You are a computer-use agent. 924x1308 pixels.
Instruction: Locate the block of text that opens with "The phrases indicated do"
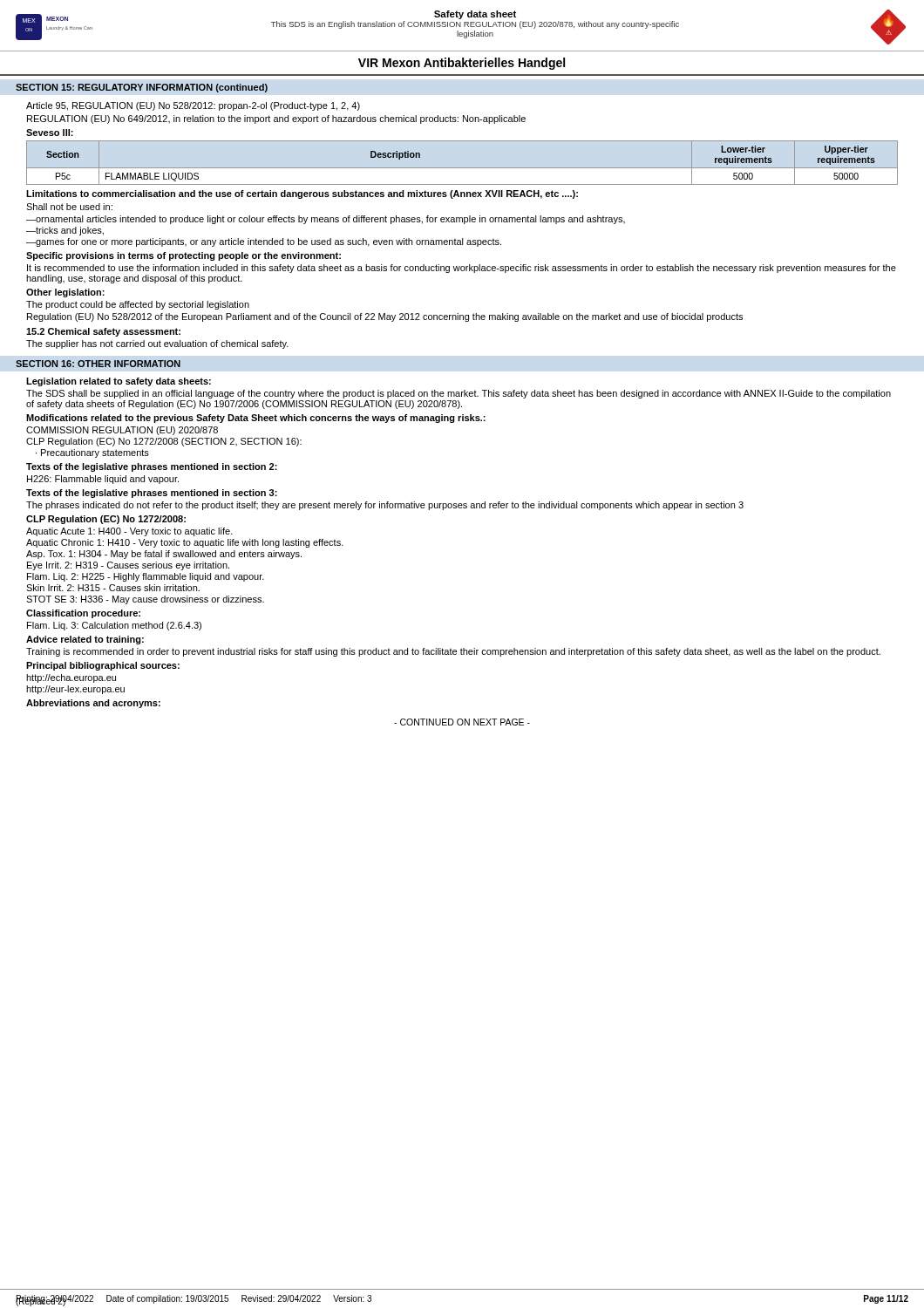(385, 505)
